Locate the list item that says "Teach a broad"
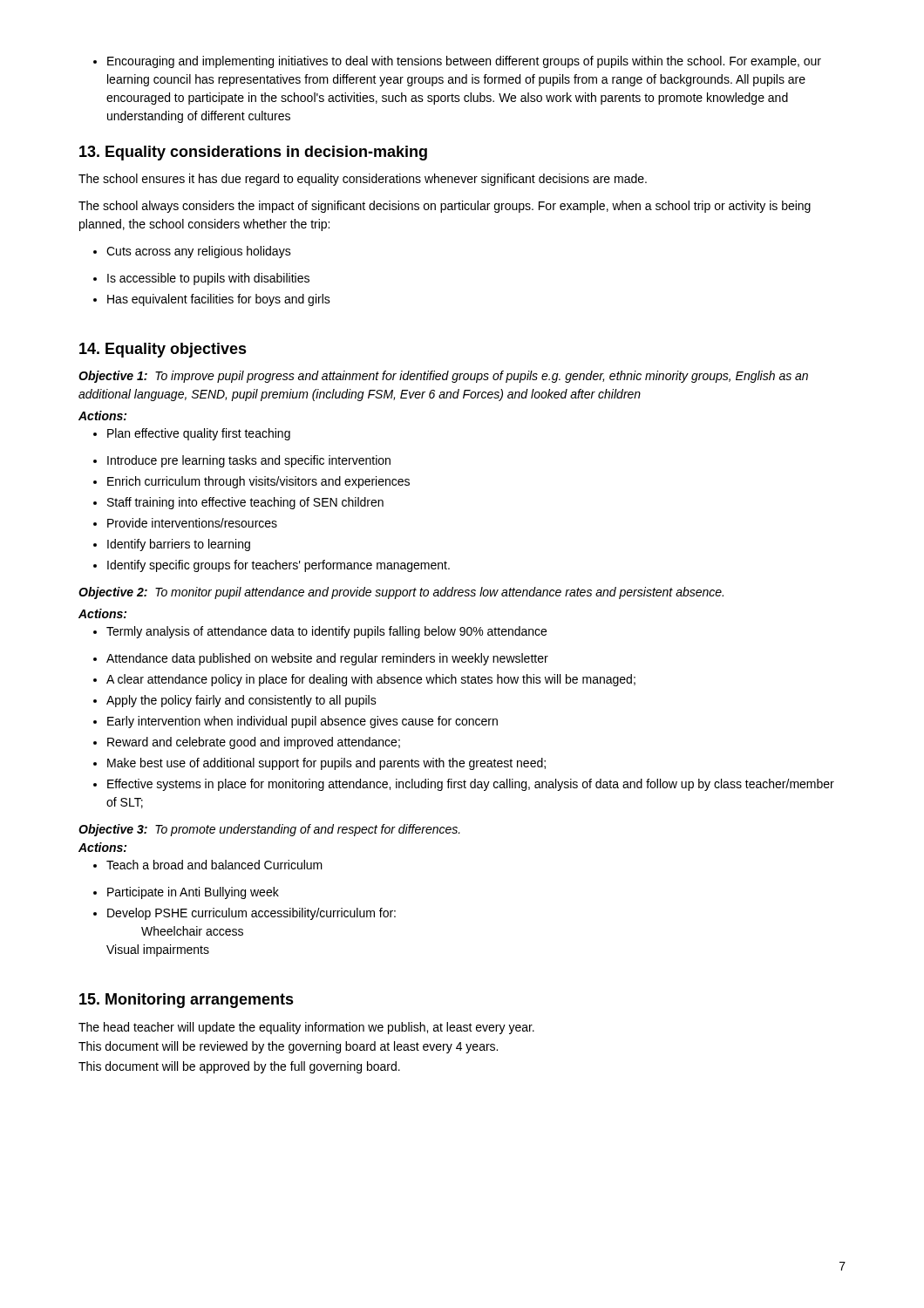The width and height of the screenshot is (924, 1308). point(208,865)
